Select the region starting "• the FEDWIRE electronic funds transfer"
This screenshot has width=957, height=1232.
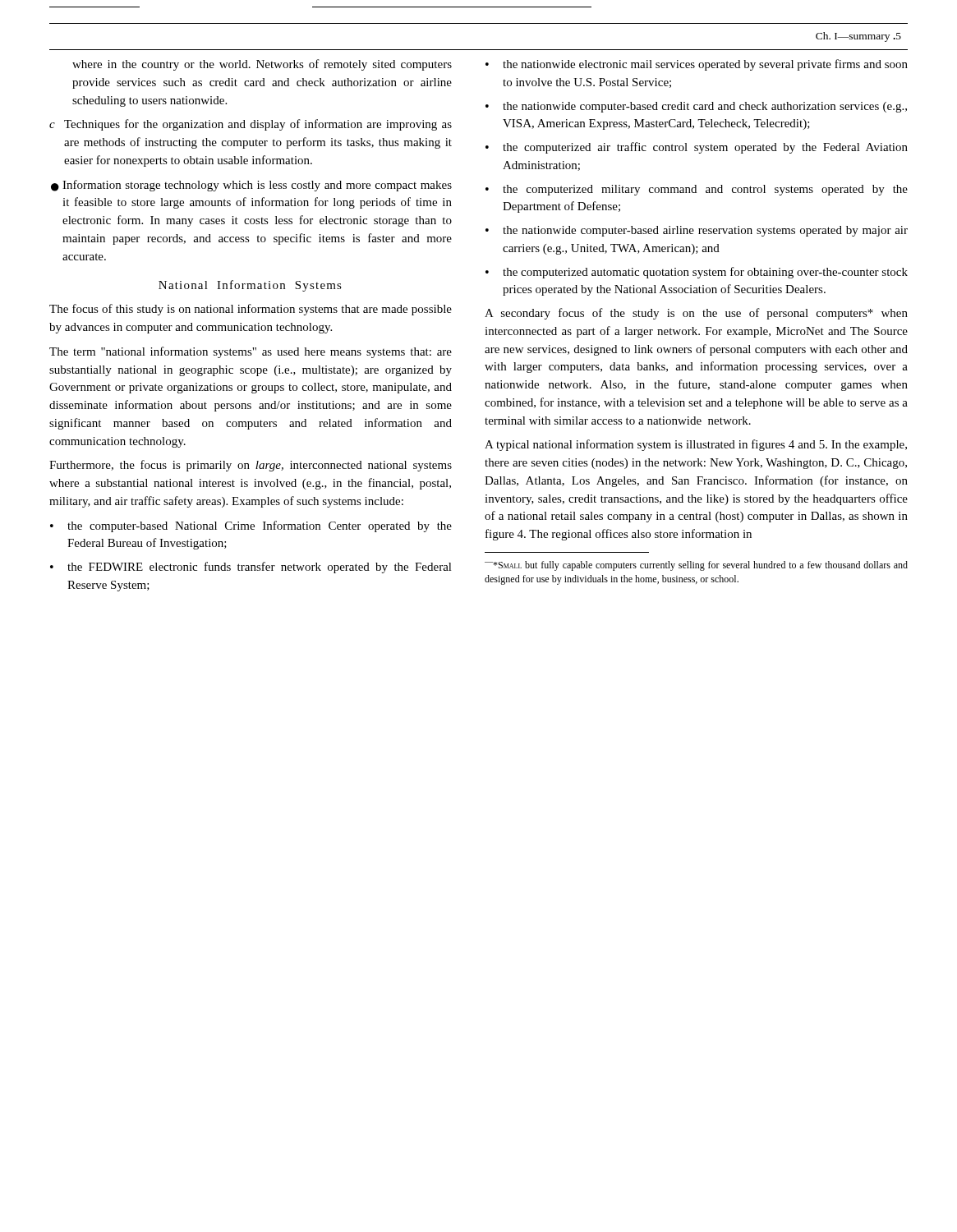(x=251, y=576)
